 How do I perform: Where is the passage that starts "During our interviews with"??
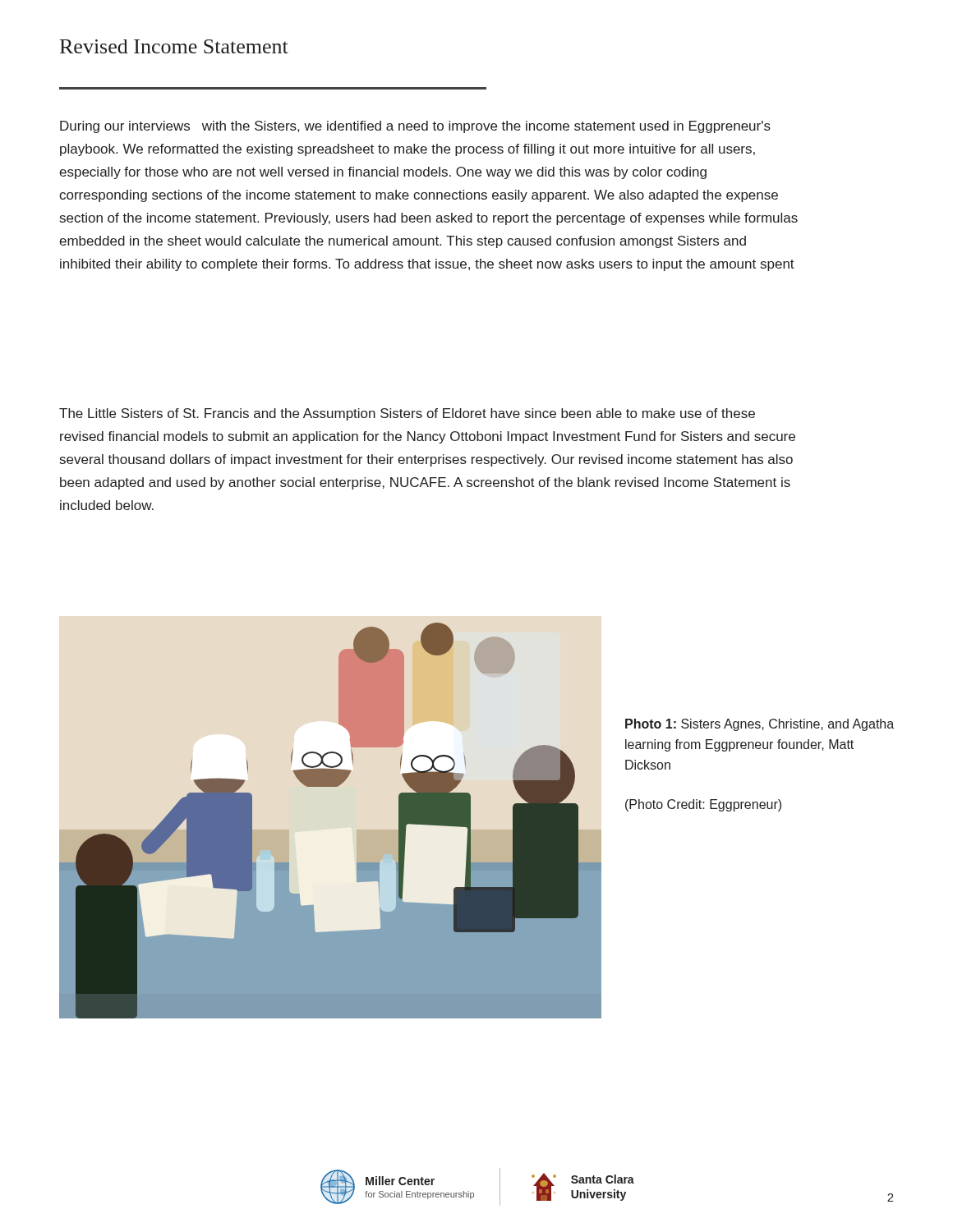click(x=429, y=195)
